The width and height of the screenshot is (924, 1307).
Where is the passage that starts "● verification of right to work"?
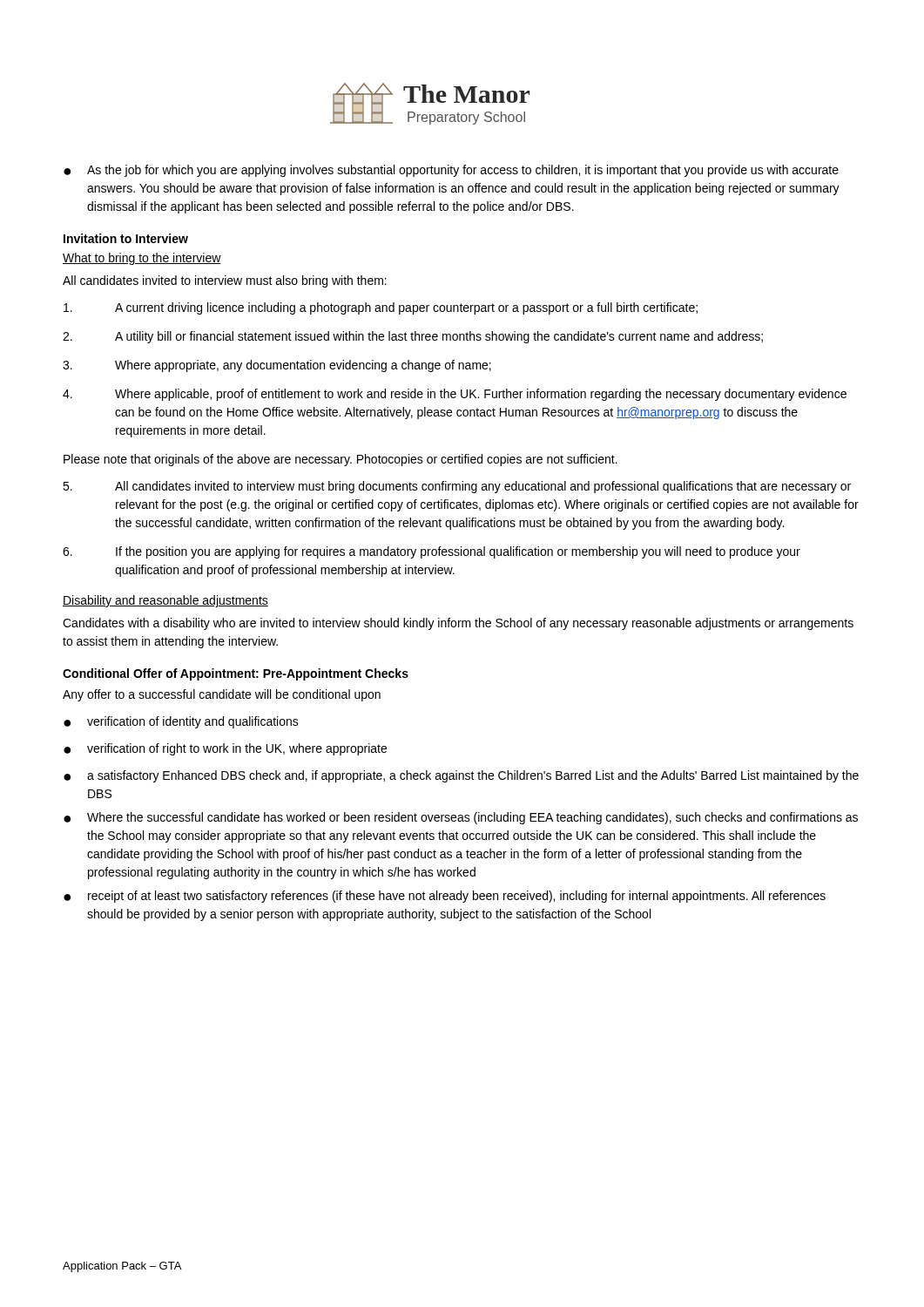pos(225,751)
